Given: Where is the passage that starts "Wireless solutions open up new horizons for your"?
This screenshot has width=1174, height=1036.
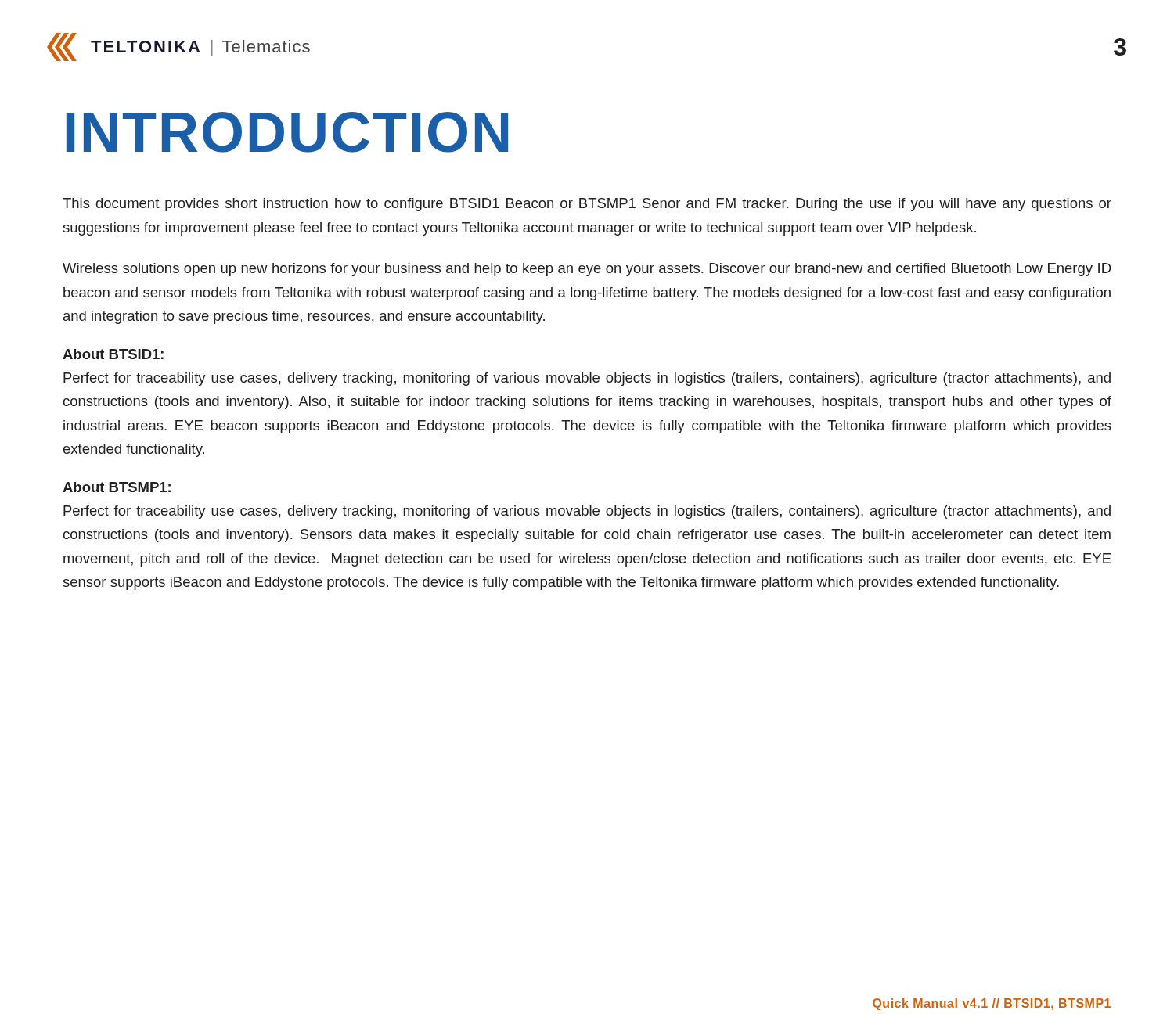Looking at the screenshot, I should 587,292.
